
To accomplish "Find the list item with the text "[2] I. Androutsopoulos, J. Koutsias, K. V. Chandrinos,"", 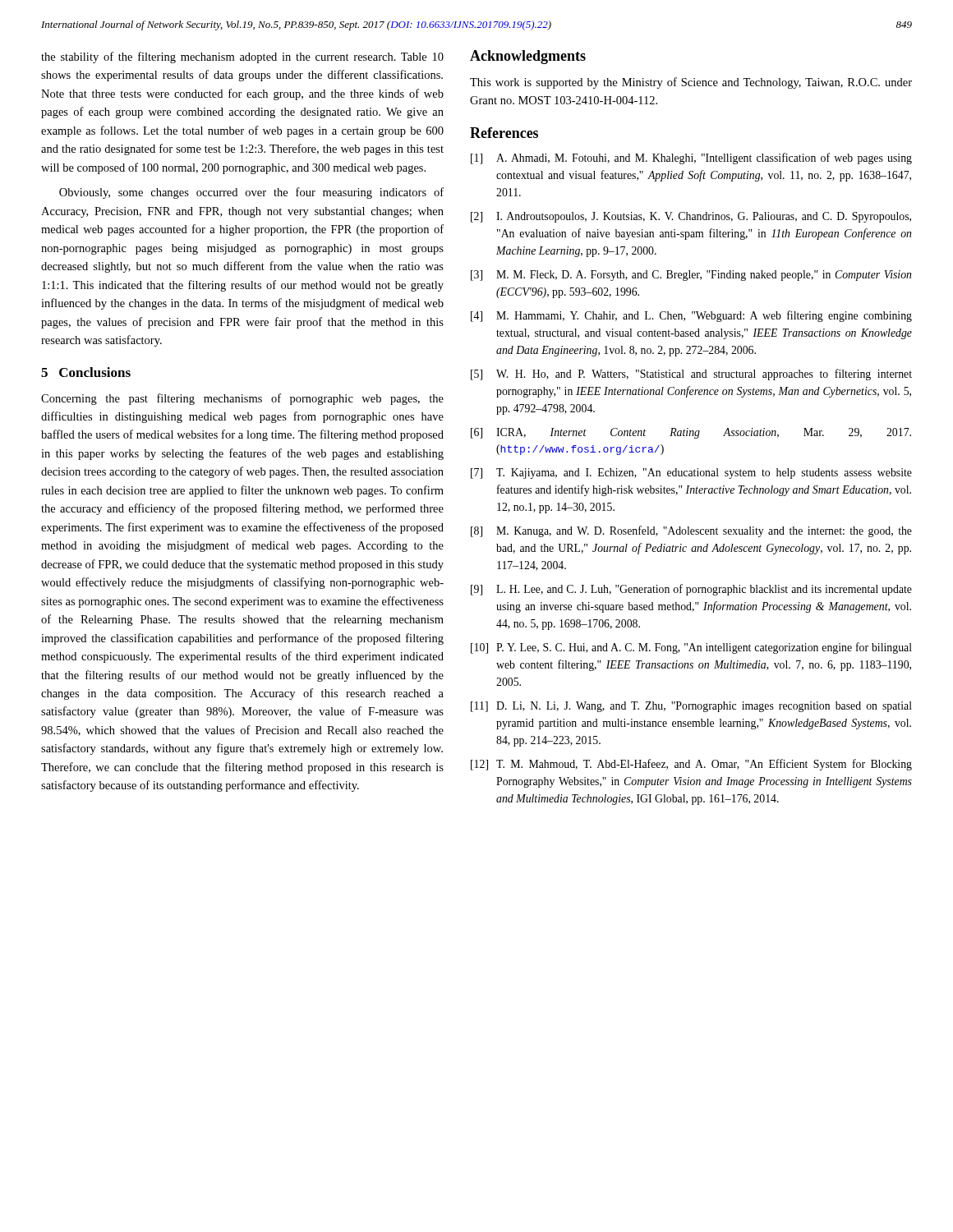I will click(x=691, y=234).
